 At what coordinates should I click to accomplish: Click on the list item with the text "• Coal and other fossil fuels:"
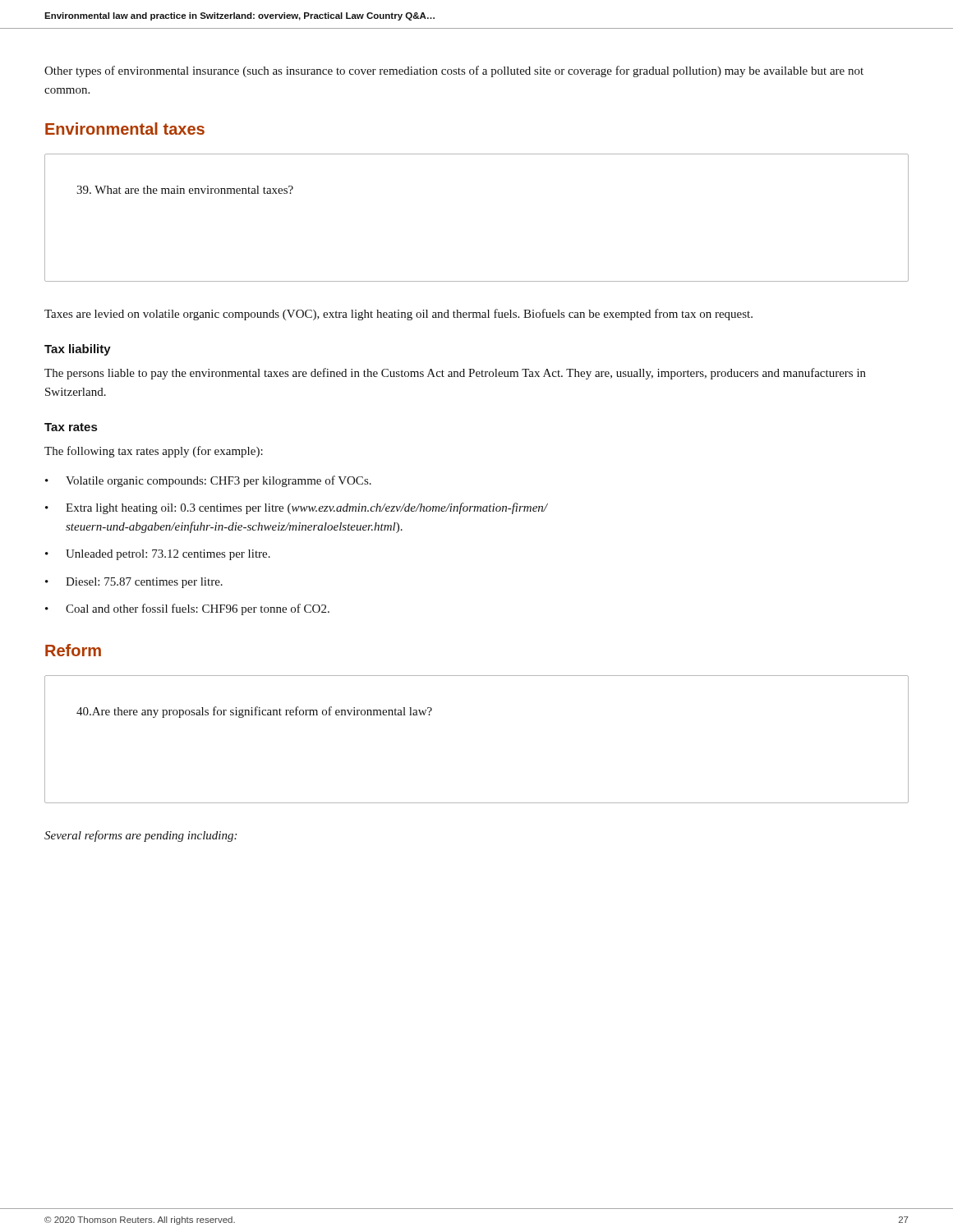(187, 609)
